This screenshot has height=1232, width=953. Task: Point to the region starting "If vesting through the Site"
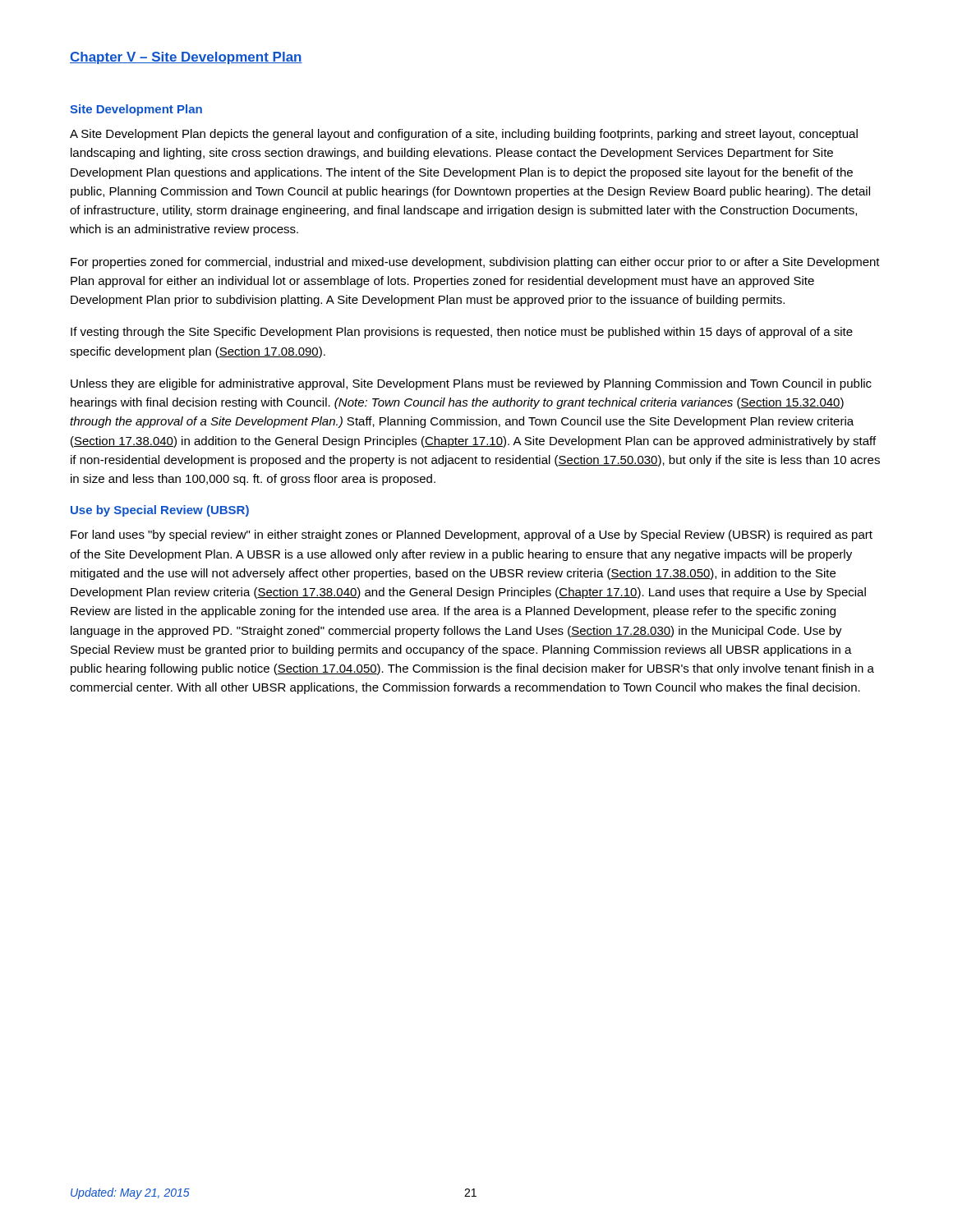coord(461,341)
